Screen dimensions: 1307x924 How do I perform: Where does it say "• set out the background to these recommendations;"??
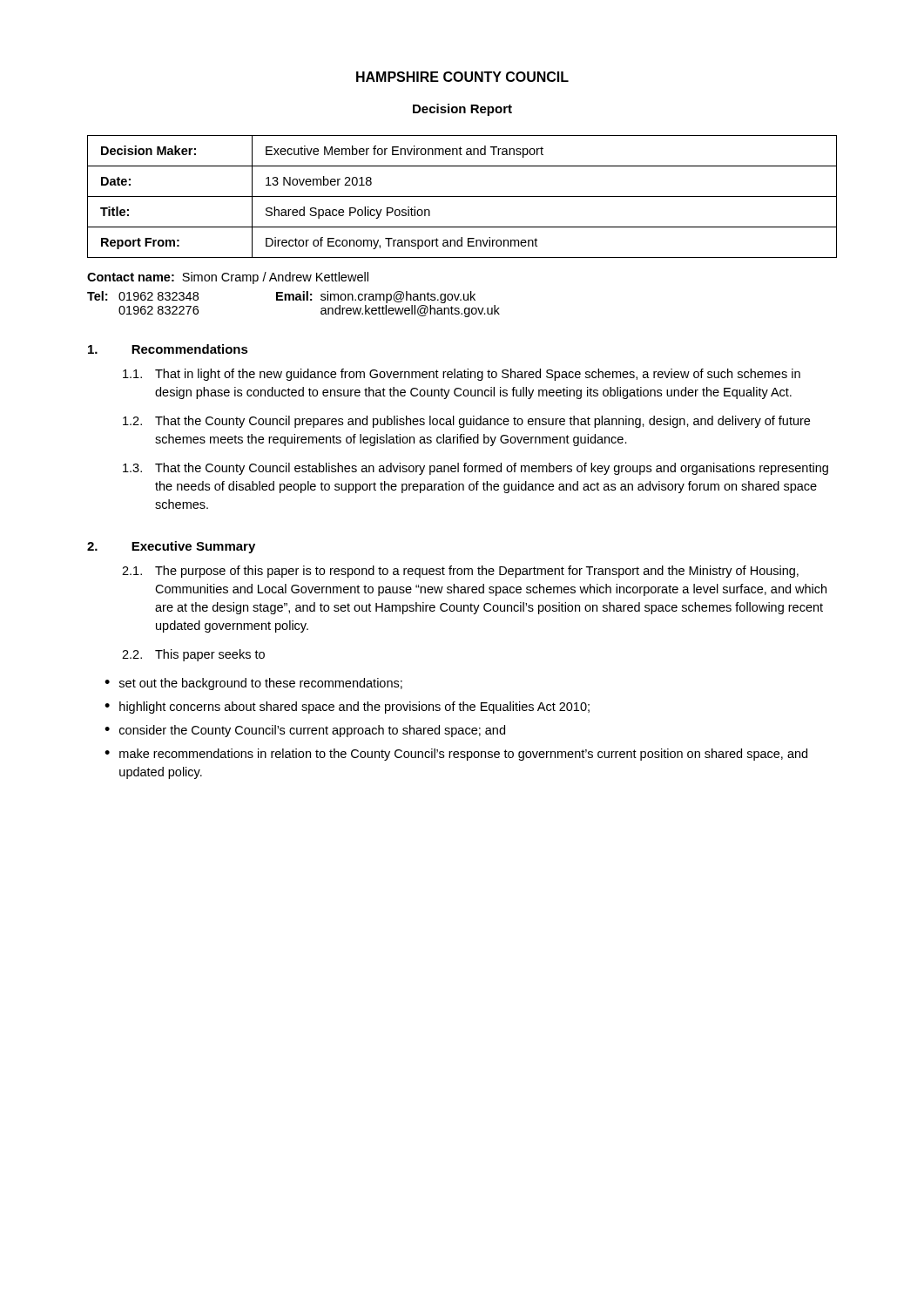[x=254, y=684]
